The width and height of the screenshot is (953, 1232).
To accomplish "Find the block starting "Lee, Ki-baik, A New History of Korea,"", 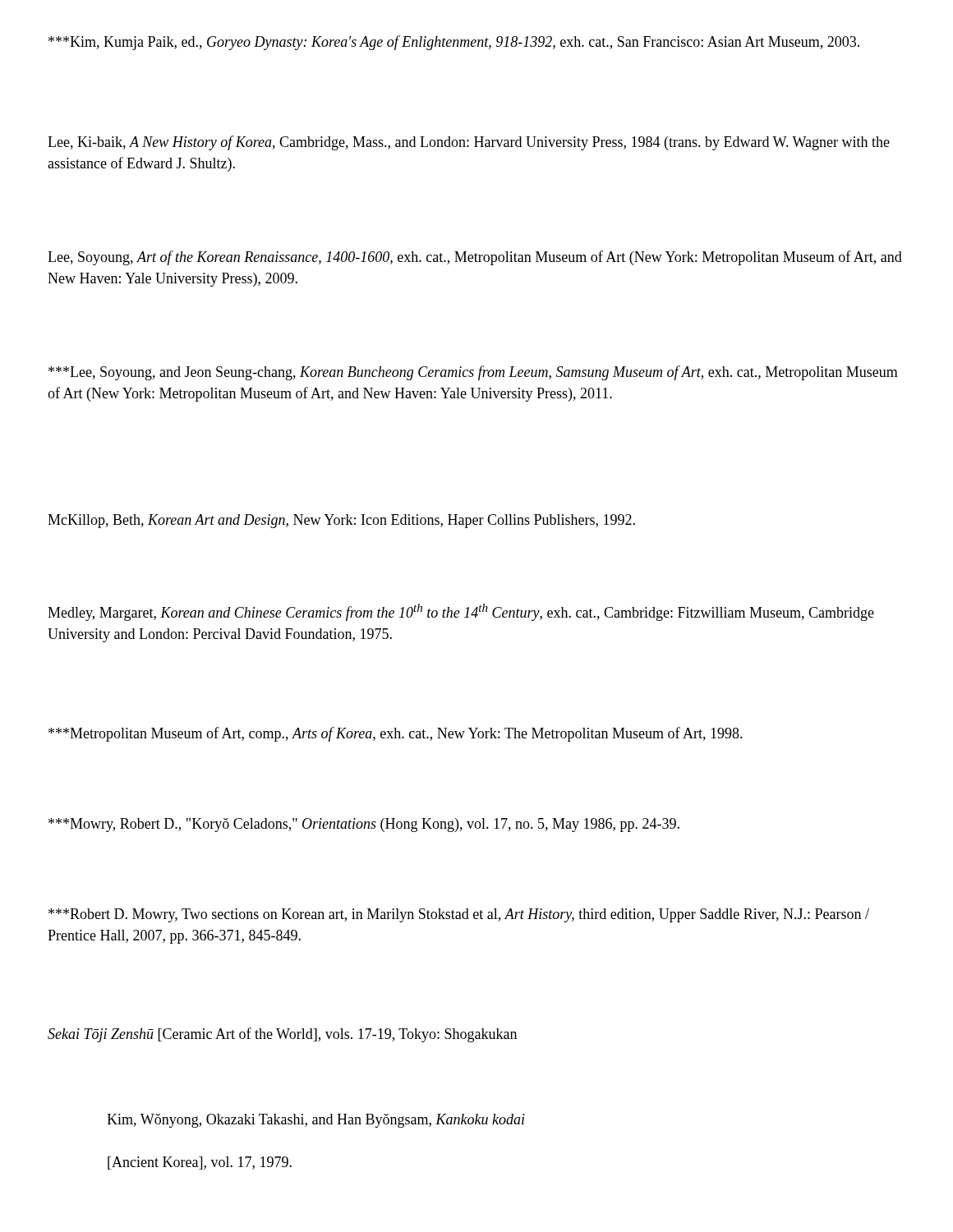I will tap(469, 153).
